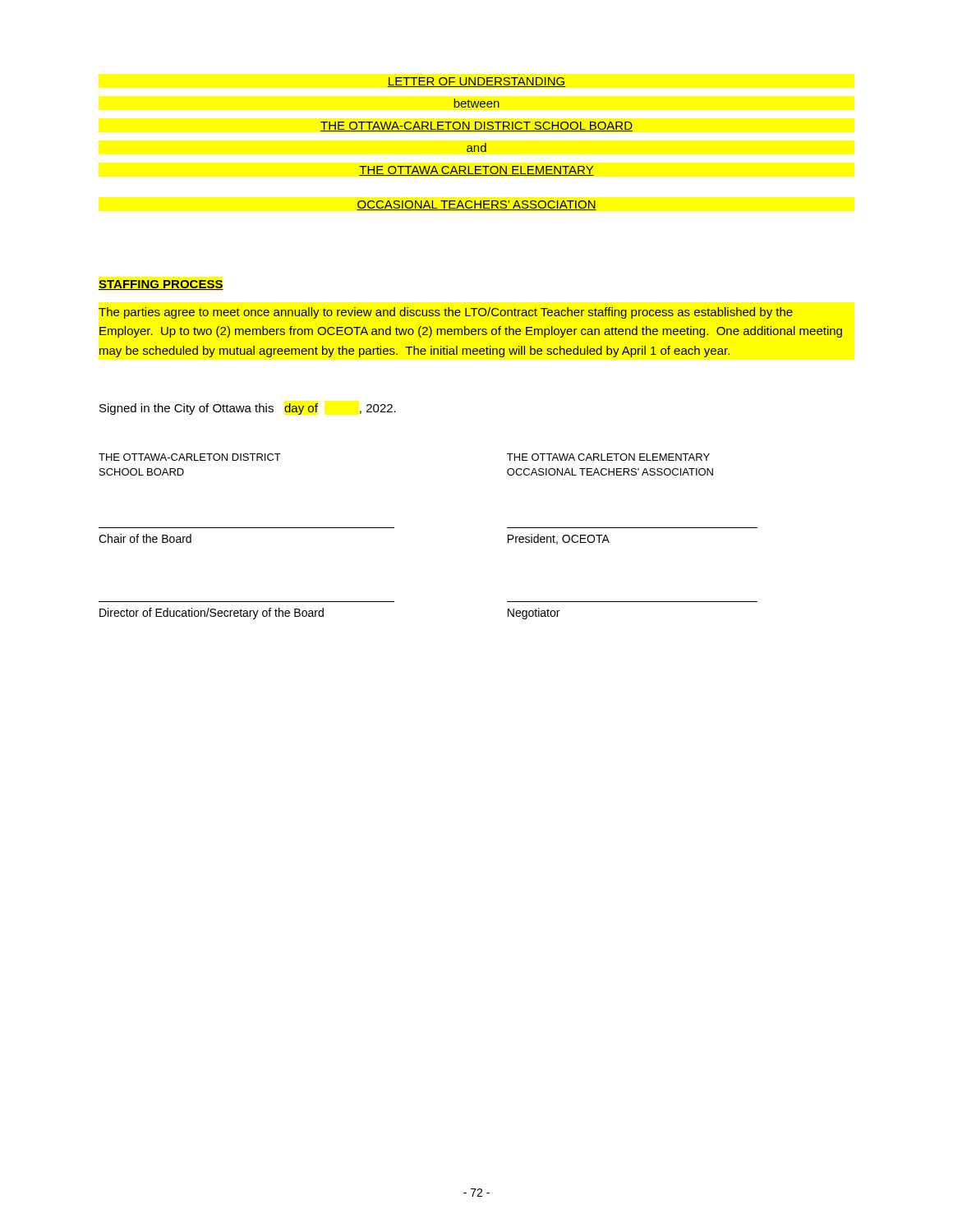Locate the title with the text "THE OTTAWA CARLETON ELEMENTARY OCCASIONAL TEACHERS'"
The width and height of the screenshot is (953, 1232).
point(476,171)
